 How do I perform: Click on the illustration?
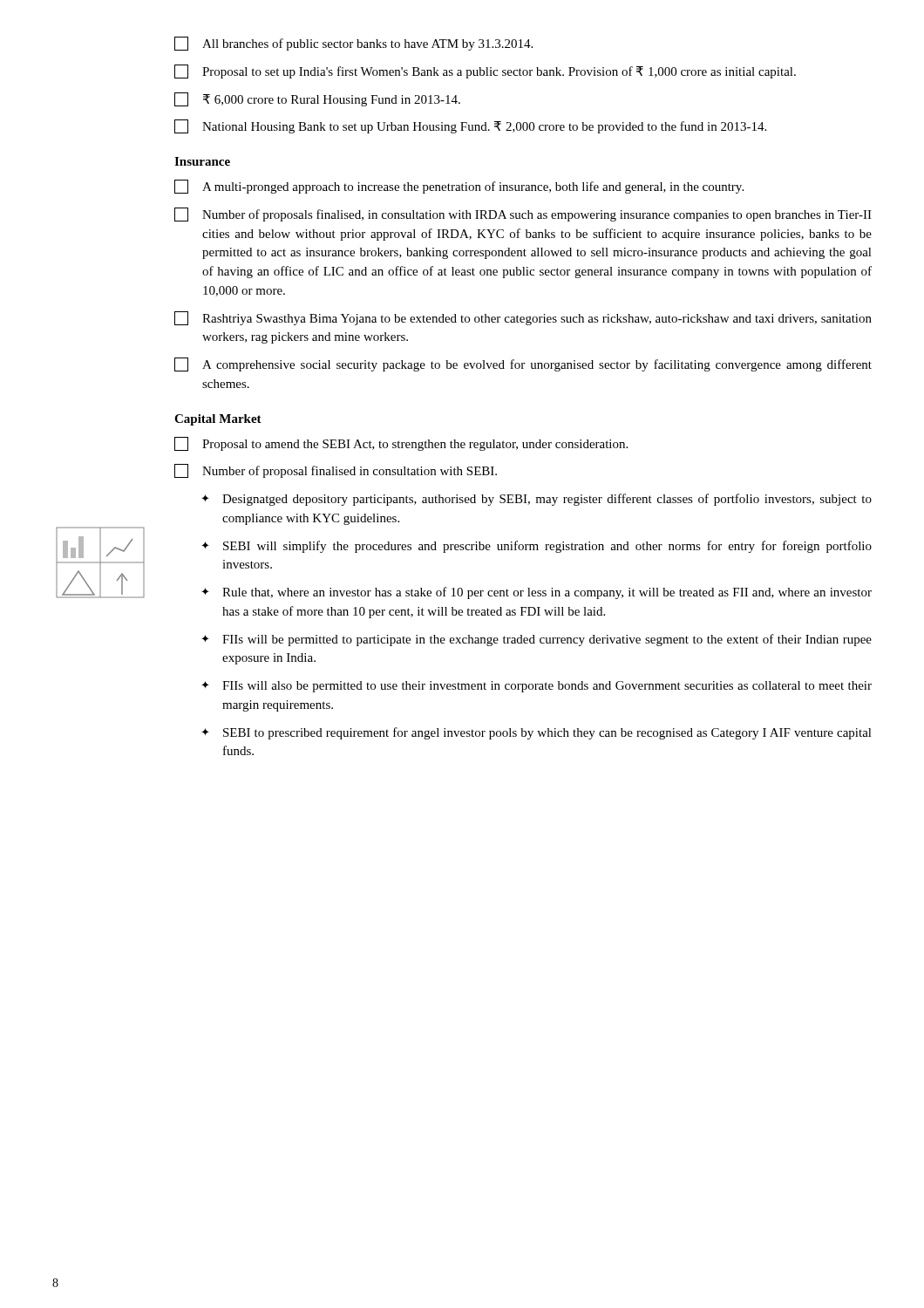point(100,562)
